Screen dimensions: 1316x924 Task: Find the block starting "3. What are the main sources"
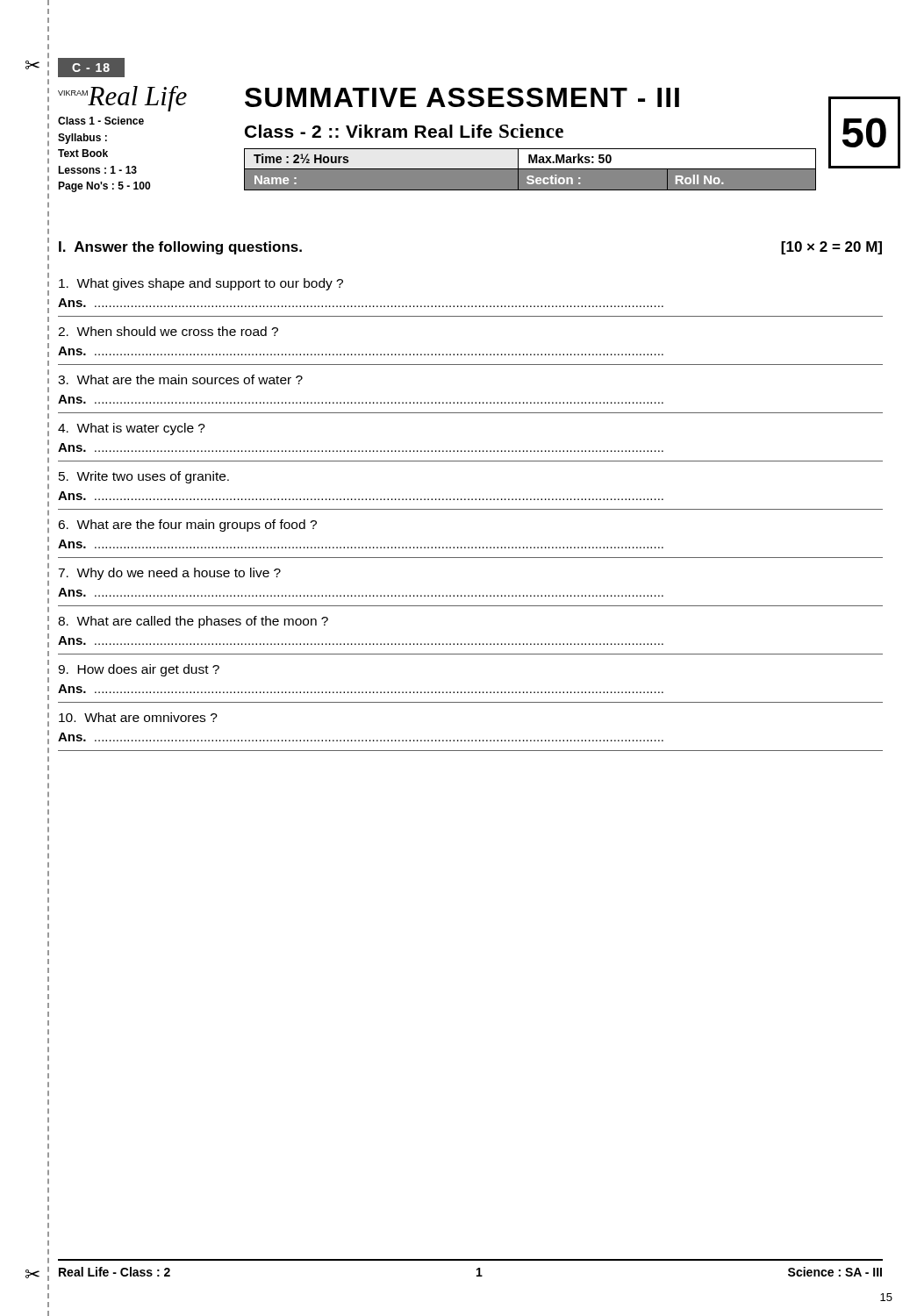180,379
